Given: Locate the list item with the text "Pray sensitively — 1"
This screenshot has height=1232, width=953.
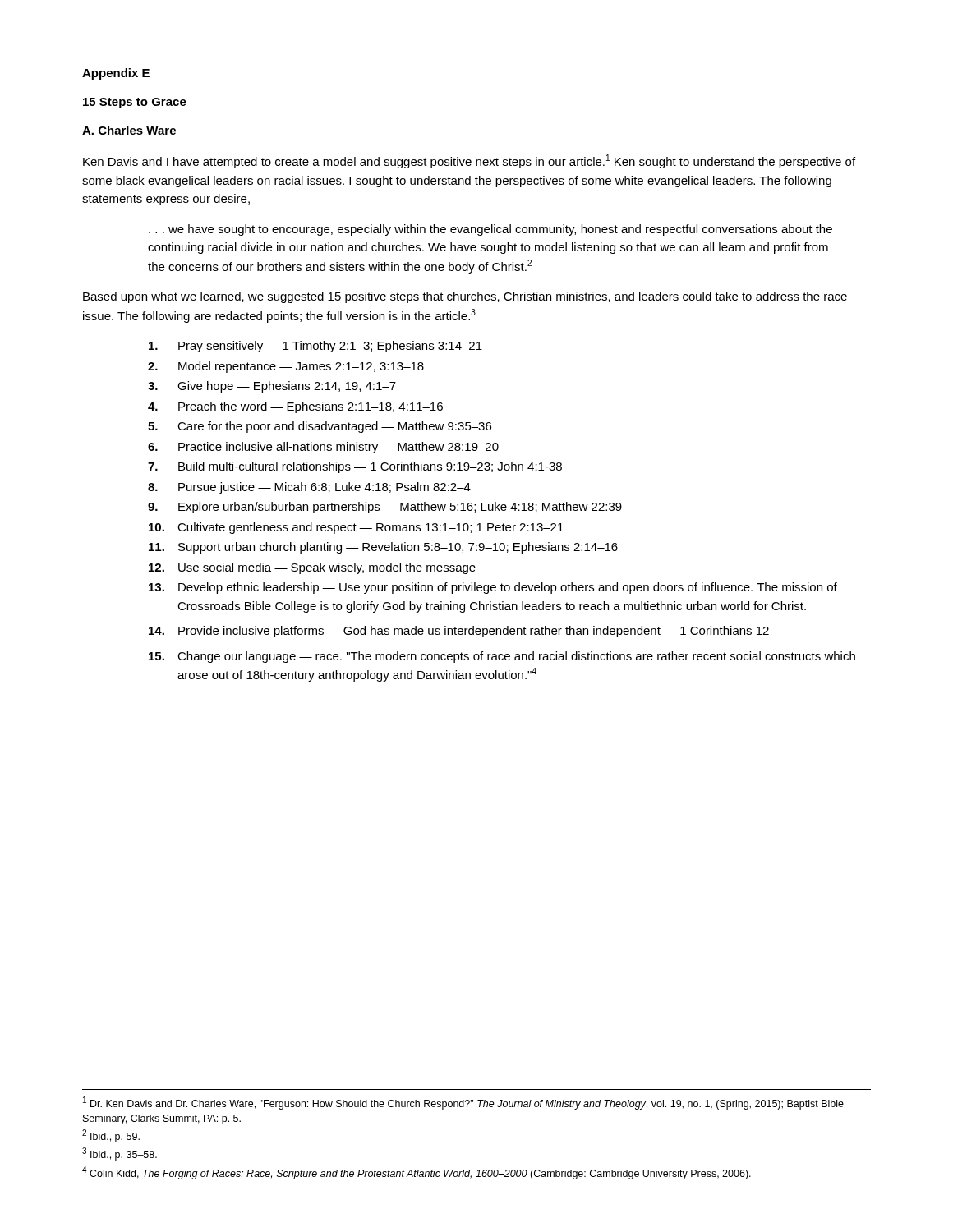Looking at the screenshot, I should [315, 347].
